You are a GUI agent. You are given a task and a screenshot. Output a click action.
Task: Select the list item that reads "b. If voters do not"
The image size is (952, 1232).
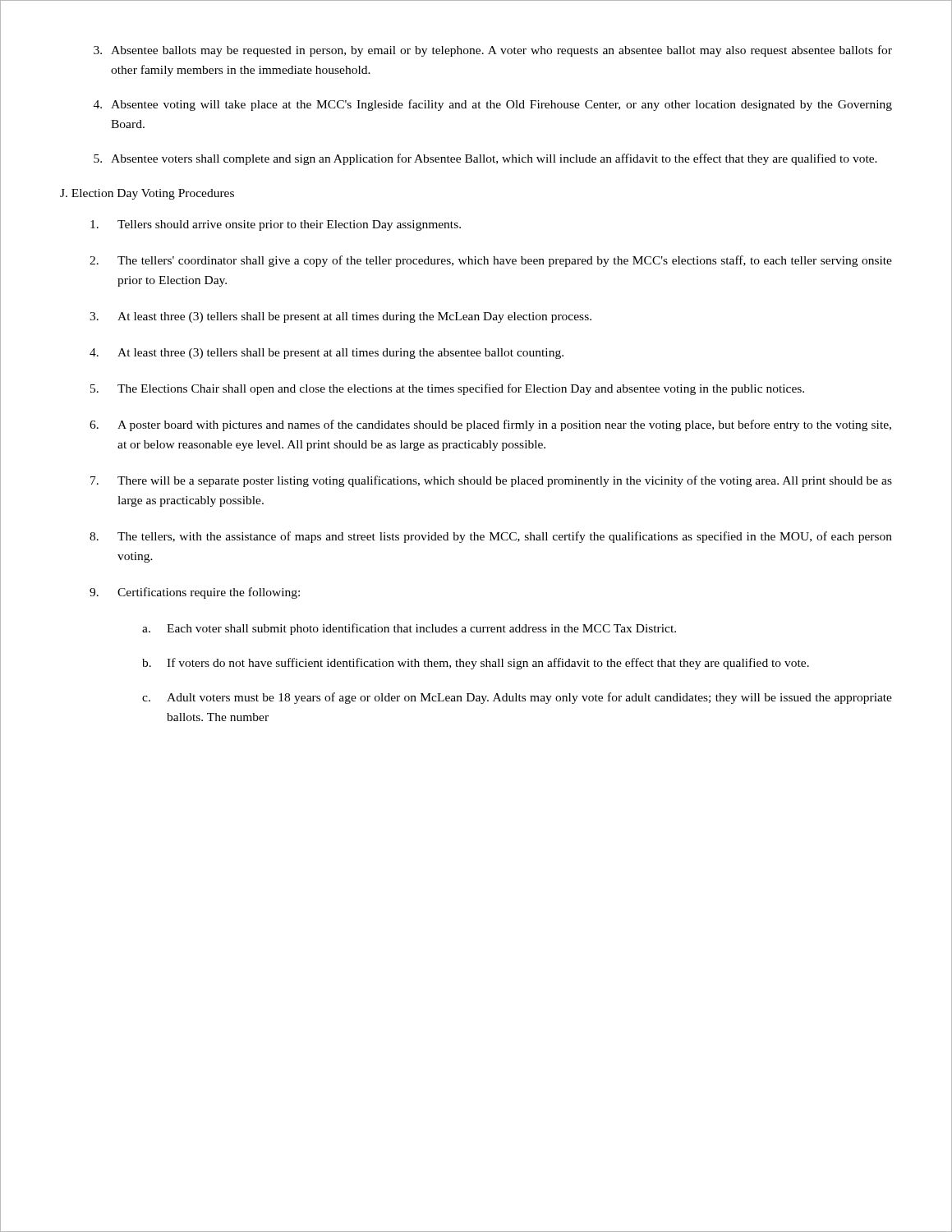pos(517,663)
